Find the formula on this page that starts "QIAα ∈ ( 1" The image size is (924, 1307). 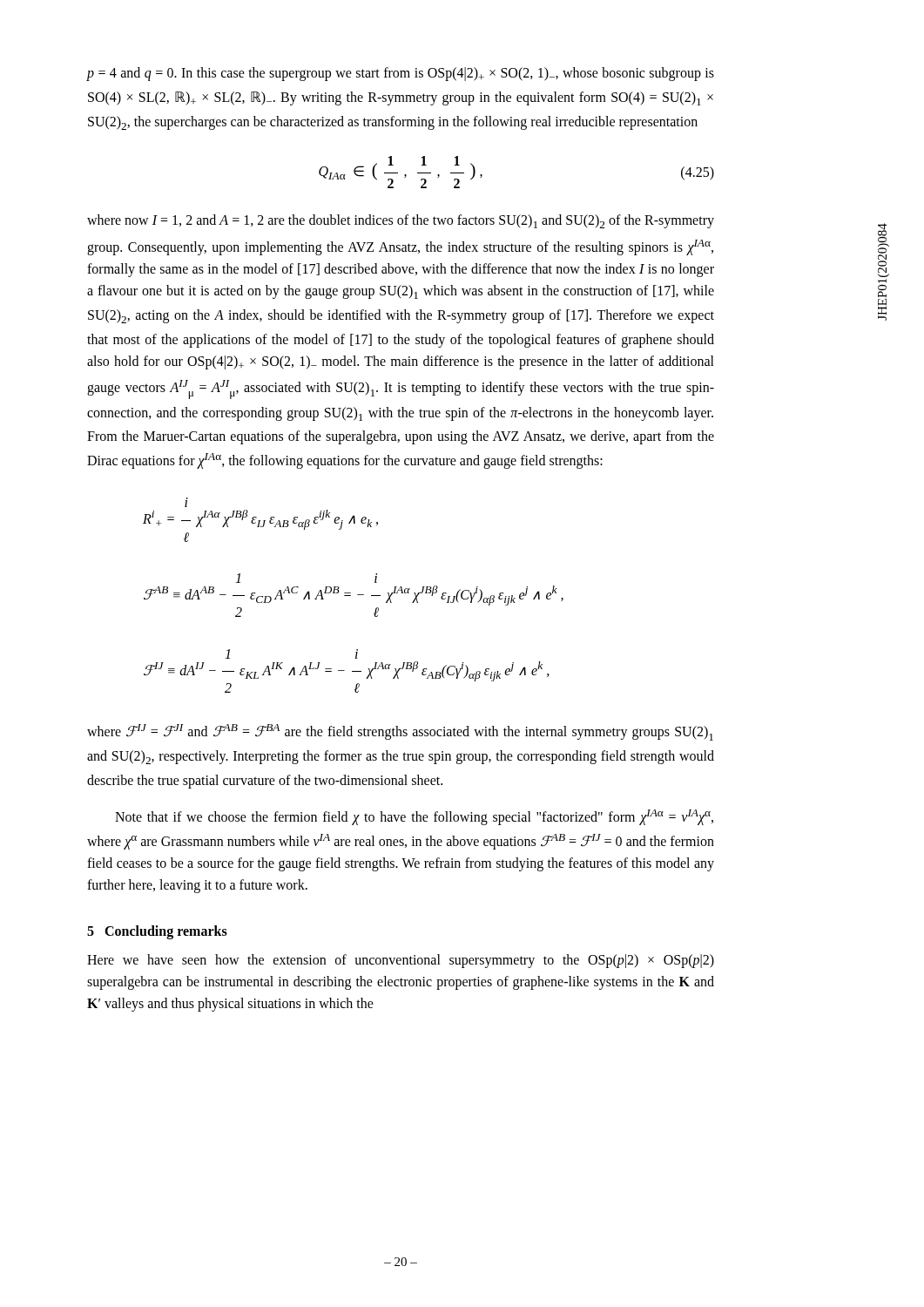[x=391, y=173]
